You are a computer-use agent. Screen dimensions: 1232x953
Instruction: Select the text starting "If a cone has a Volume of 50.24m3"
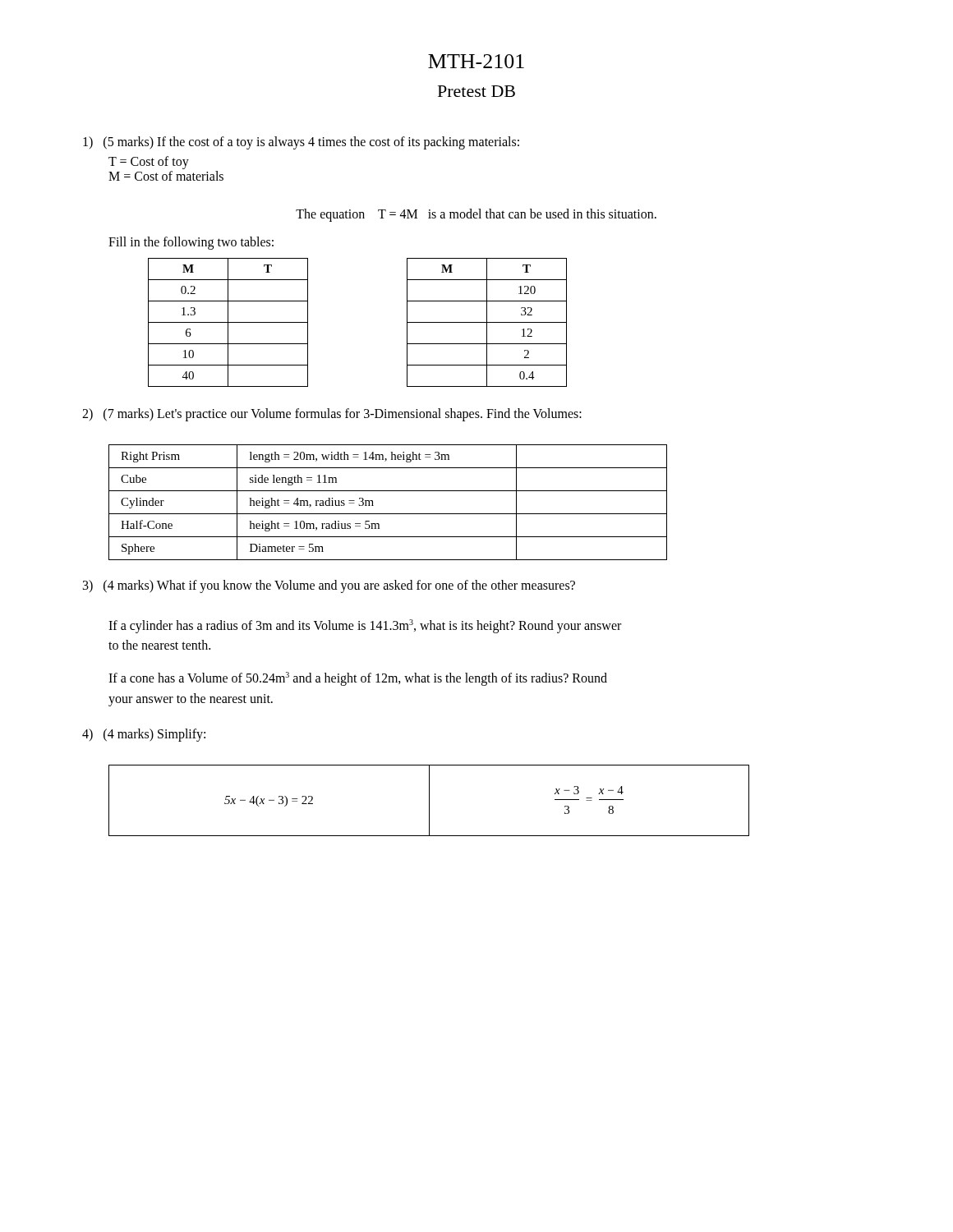(358, 688)
